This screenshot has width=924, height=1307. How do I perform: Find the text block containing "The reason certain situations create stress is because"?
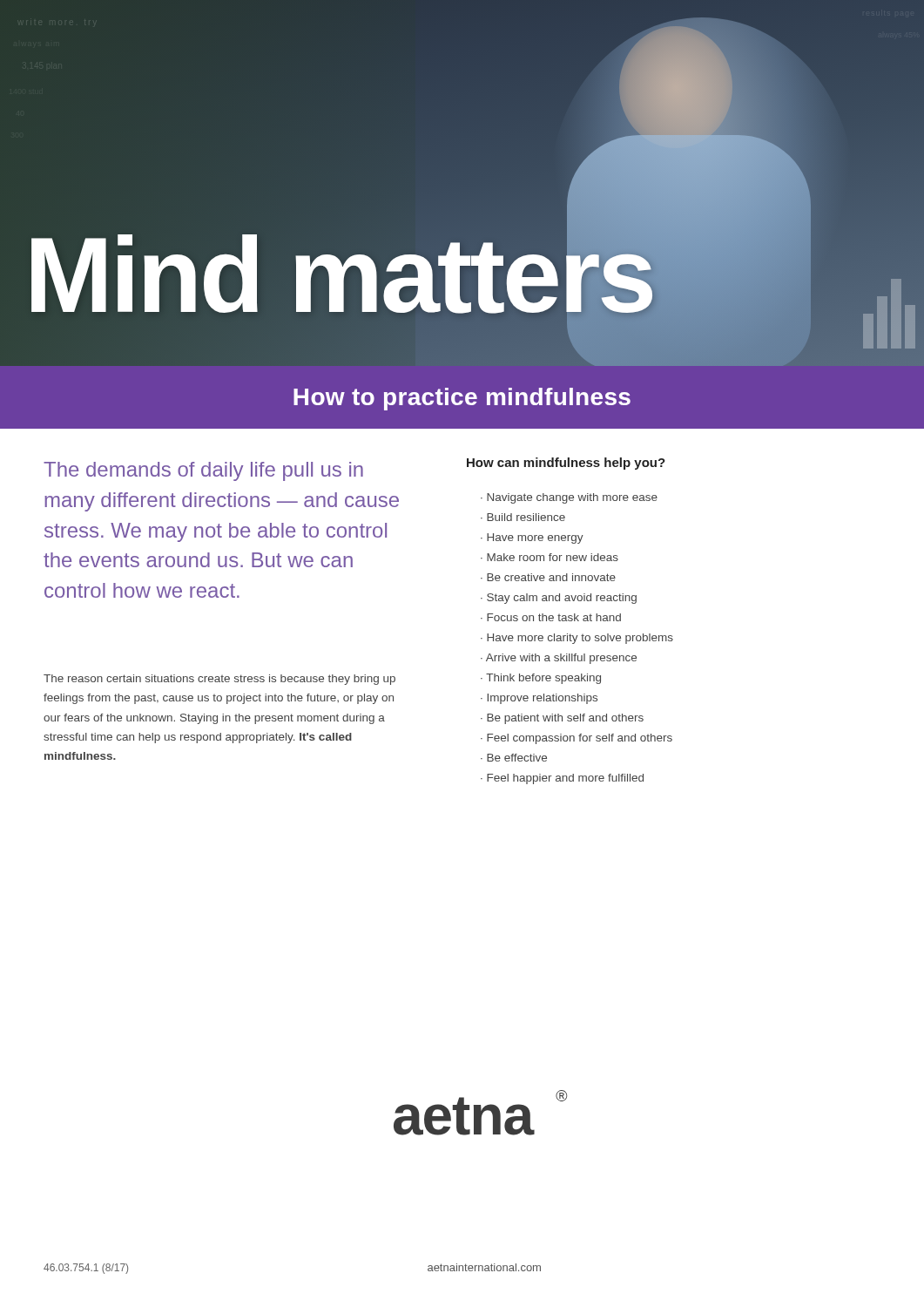pos(226,718)
